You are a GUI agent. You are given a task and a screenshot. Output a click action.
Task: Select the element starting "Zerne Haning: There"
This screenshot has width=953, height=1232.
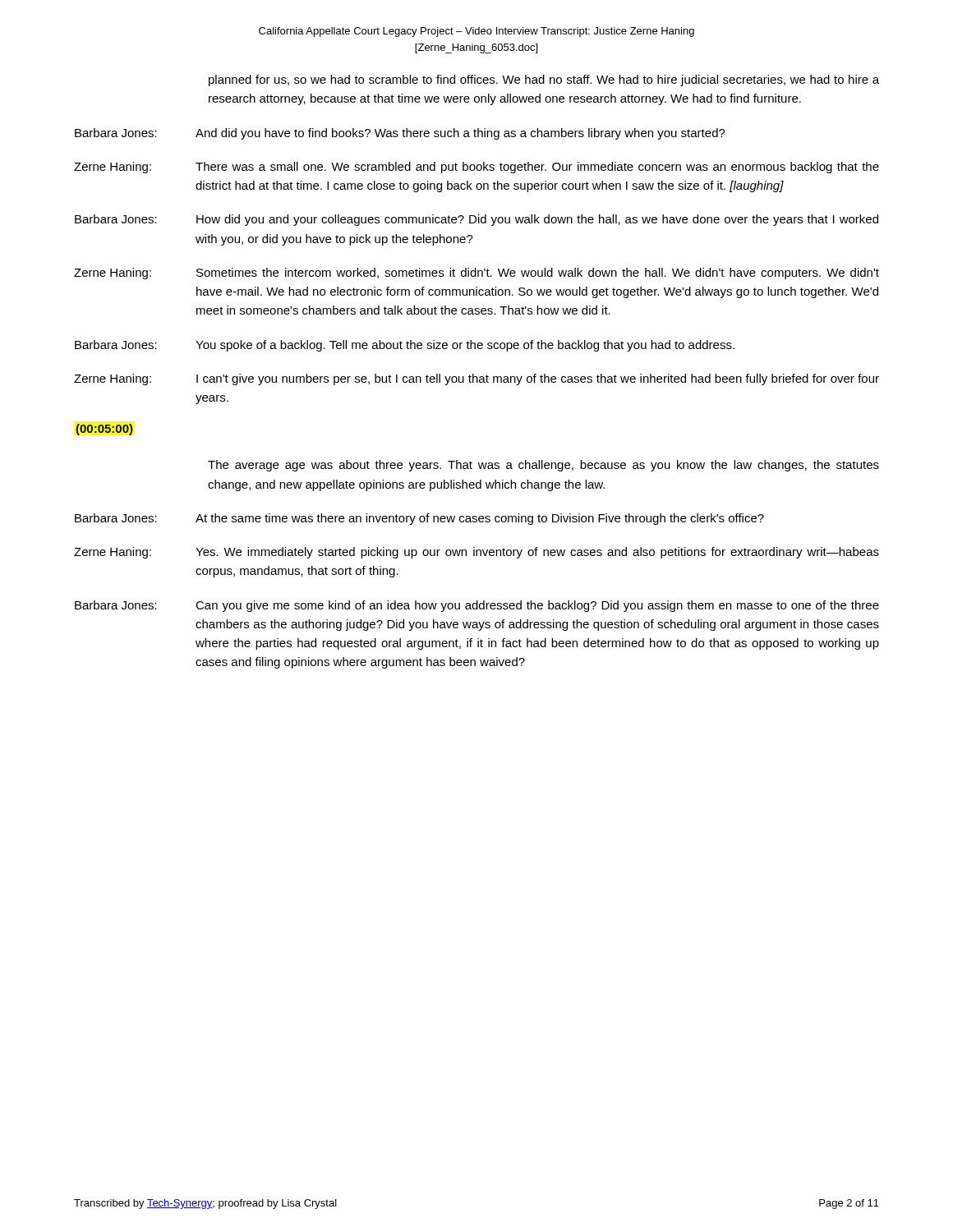[x=476, y=176]
